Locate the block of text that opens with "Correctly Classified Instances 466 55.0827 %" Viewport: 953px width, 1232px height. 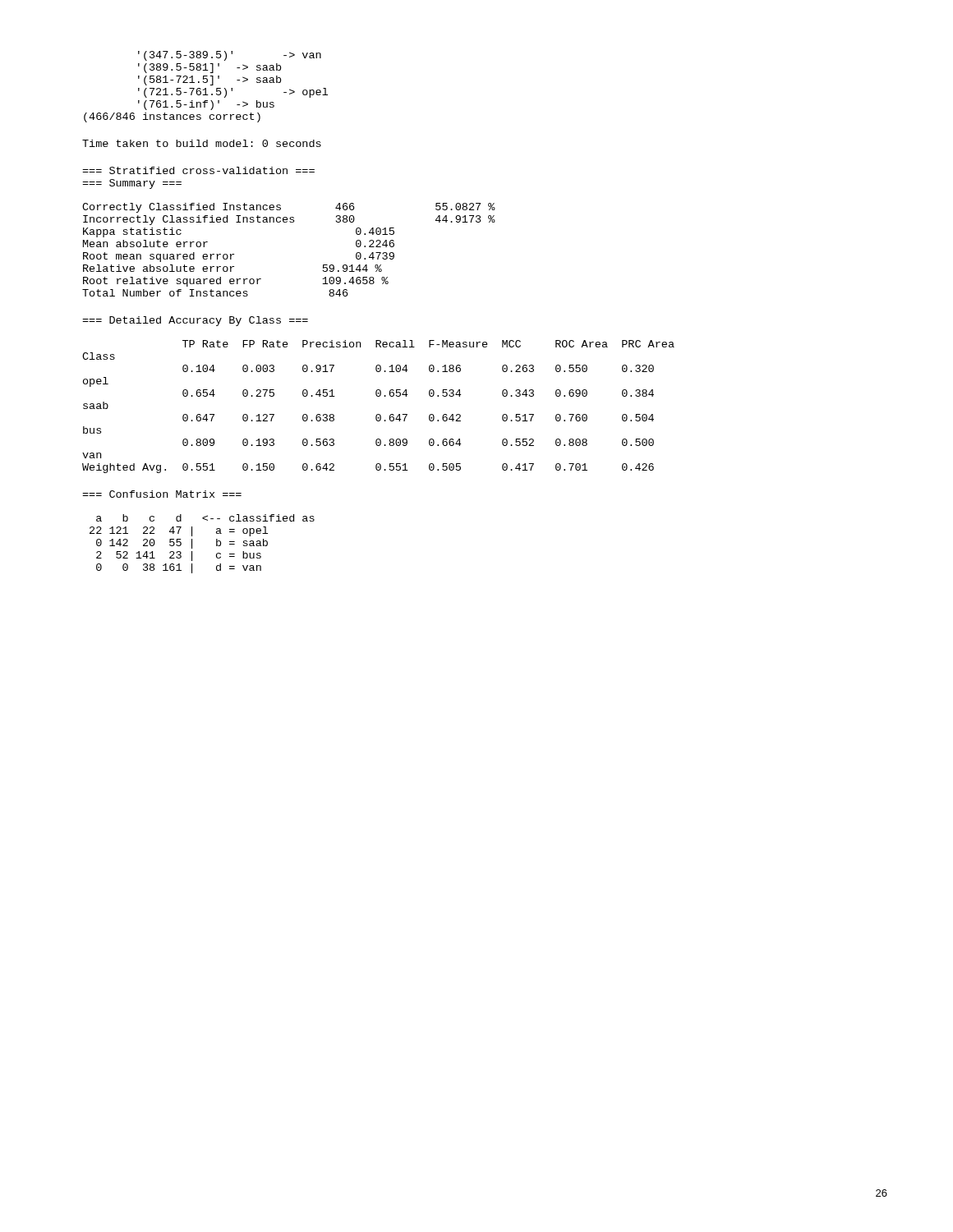click(179, 207)
